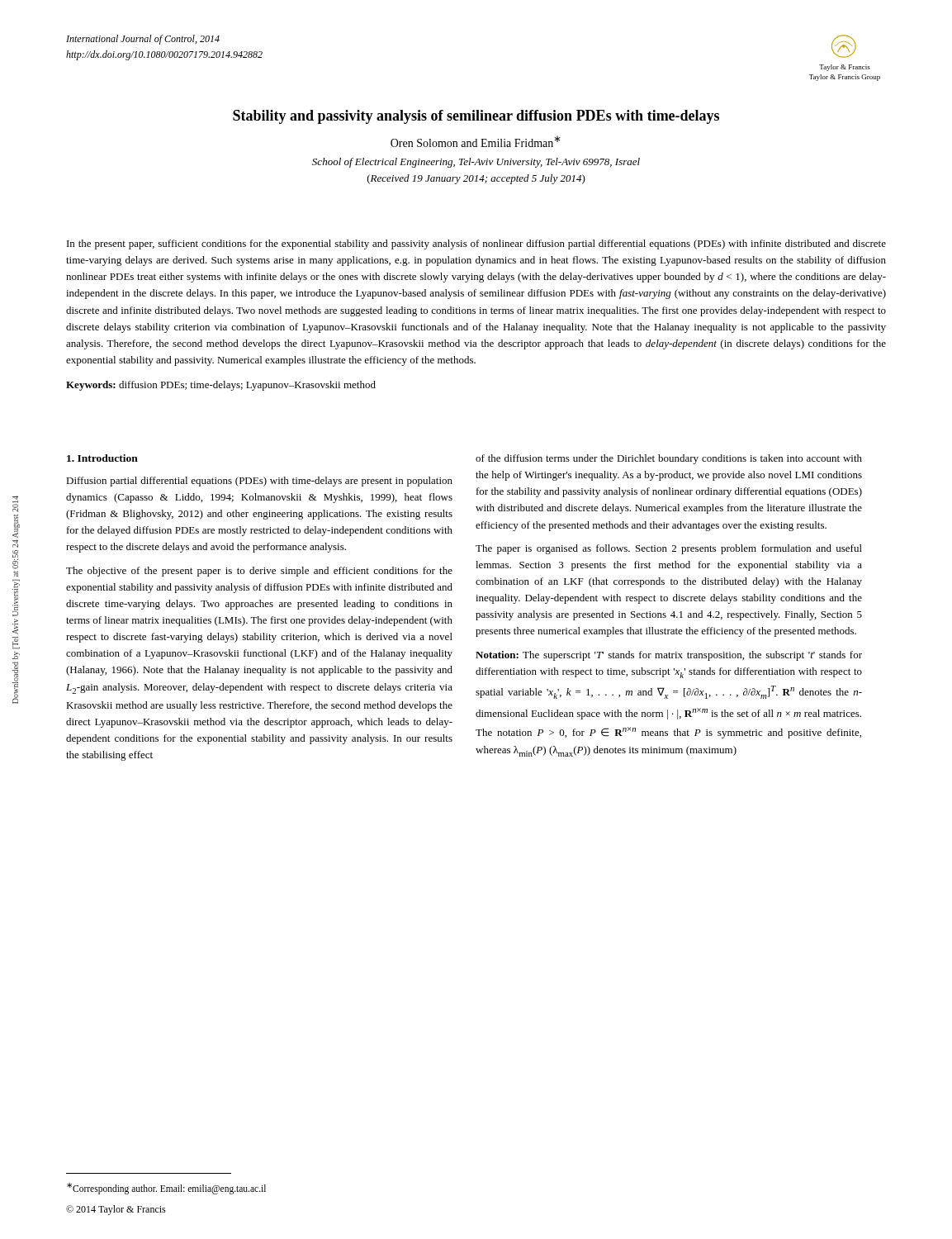Point to the text block starting "∗Corresponding author. Email:"
Image resolution: width=952 pixels, height=1239 pixels.
pyautogui.click(x=166, y=1188)
